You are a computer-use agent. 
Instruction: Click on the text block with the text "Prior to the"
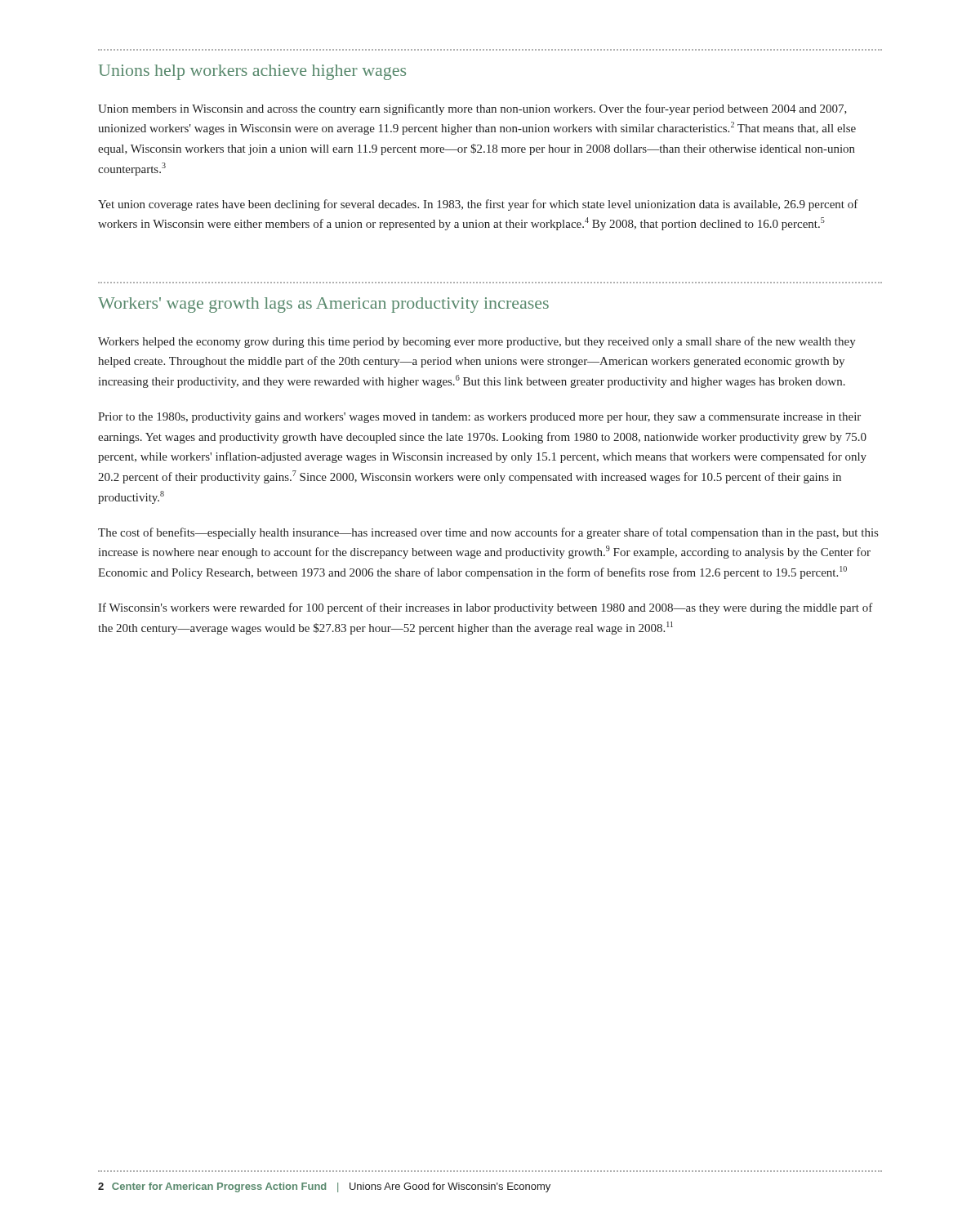(x=490, y=457)
